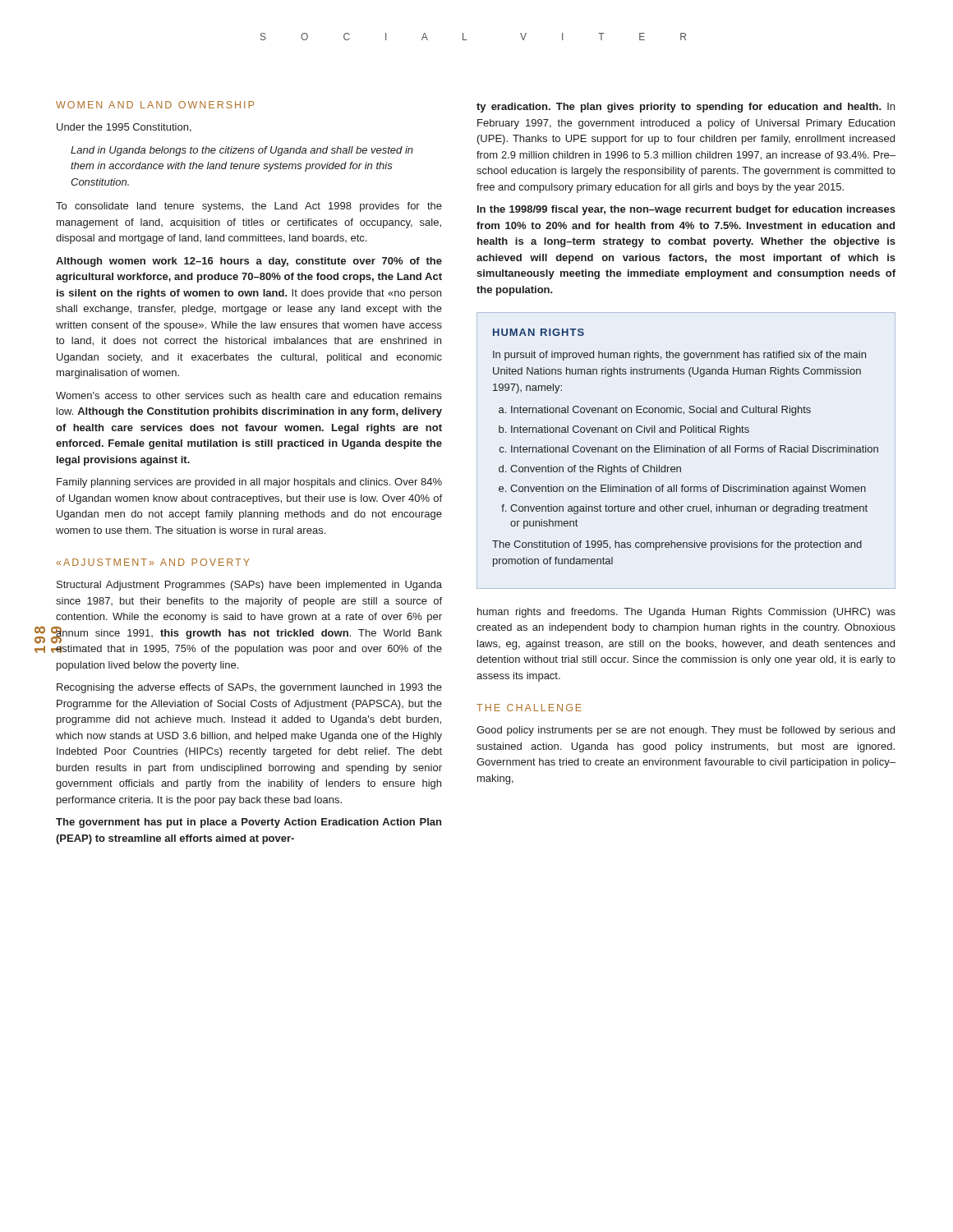Locate the block of text that opens with "HUMAN RIGHTS In pursuit of improved human"
Viewport: 953px width, 1232px height.
coord(686,448)
